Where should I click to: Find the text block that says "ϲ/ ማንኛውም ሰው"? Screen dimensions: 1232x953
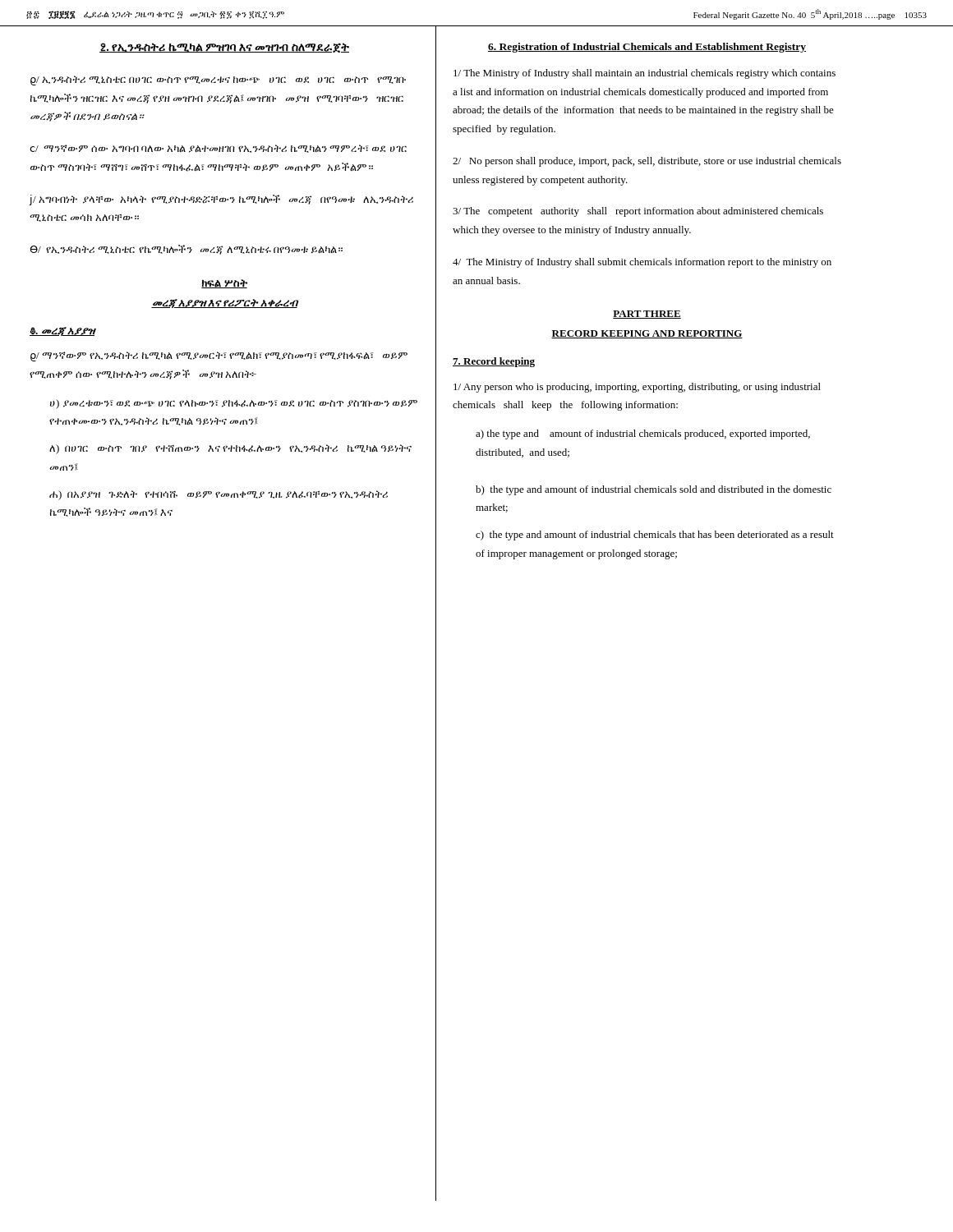pos(218,158)
